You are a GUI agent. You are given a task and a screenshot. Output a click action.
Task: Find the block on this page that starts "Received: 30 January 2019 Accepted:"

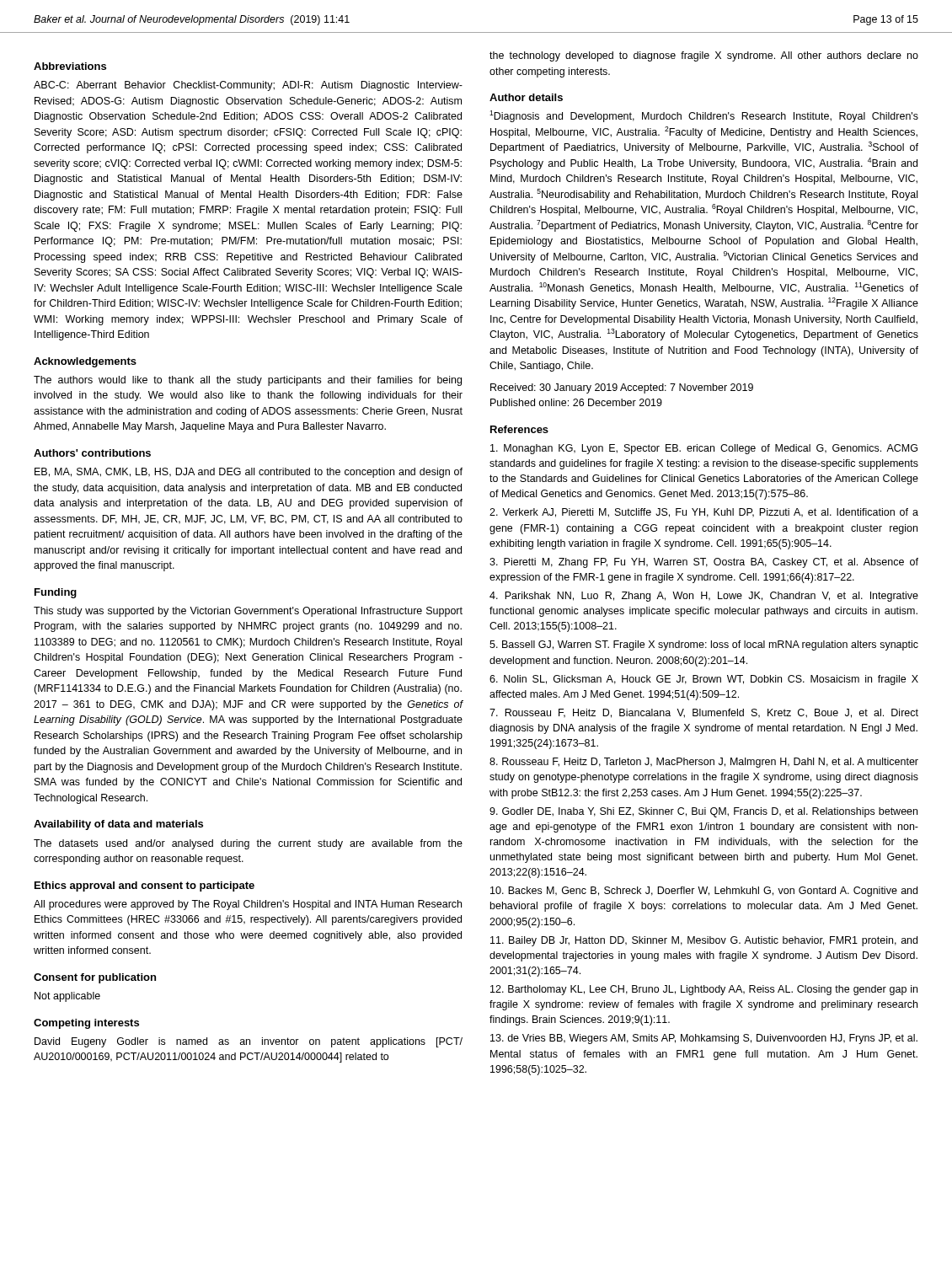point(704,395)
